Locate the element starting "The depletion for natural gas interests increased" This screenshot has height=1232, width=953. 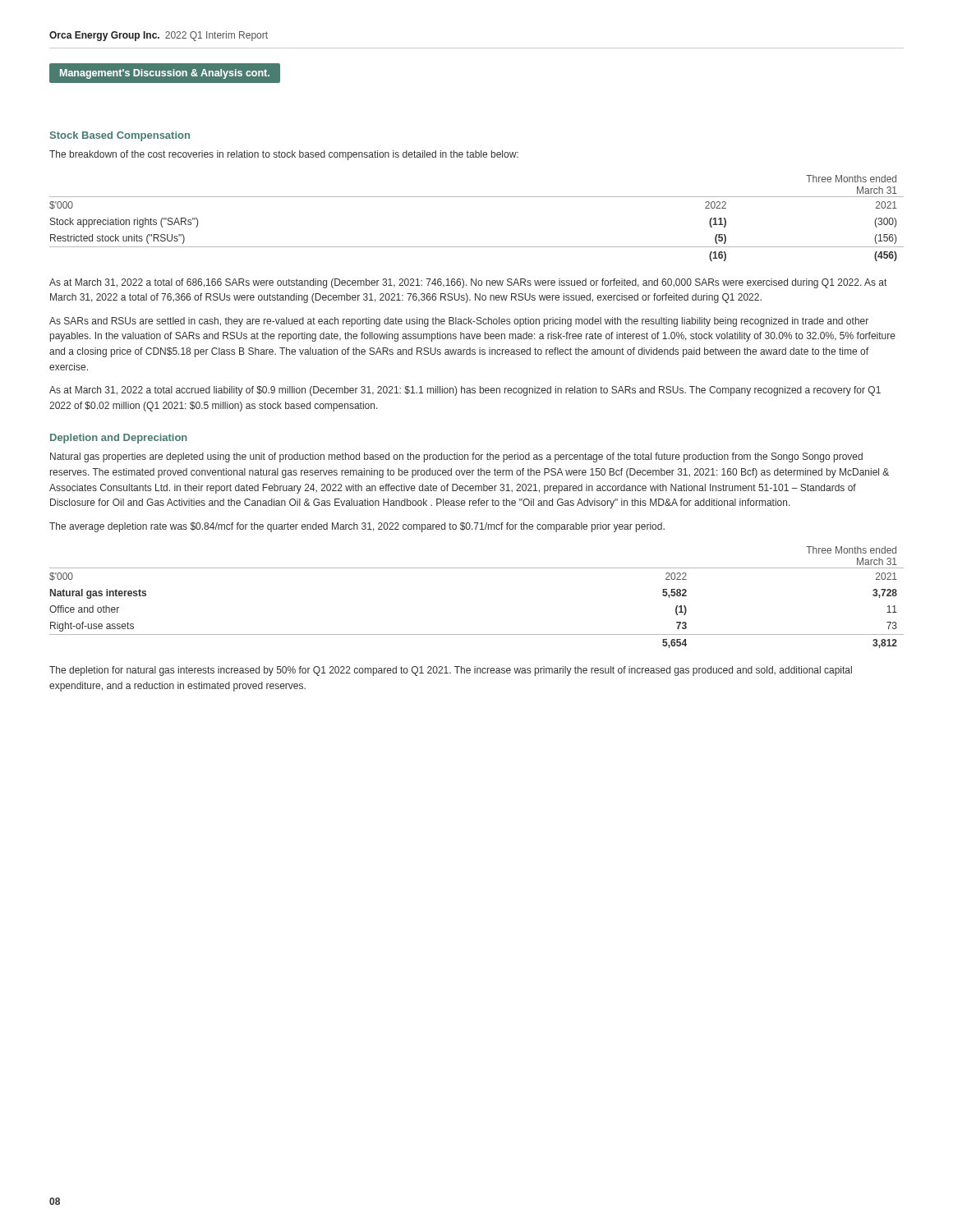pyautogui.click(x=451, y=678)
